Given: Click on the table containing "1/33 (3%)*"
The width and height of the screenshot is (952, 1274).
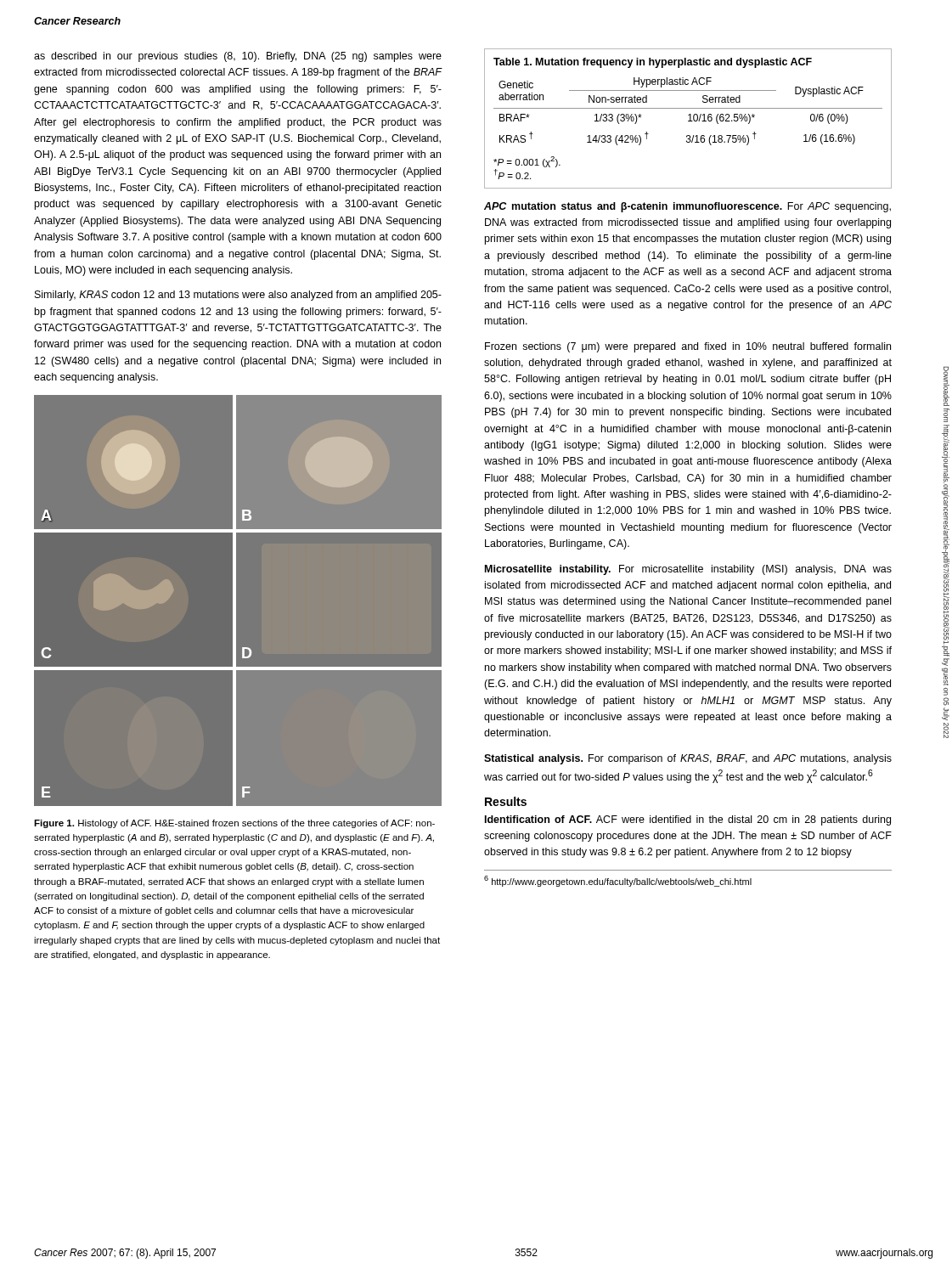Looking at the screenshot, I should pyautogui.click(x=688, y=118).
